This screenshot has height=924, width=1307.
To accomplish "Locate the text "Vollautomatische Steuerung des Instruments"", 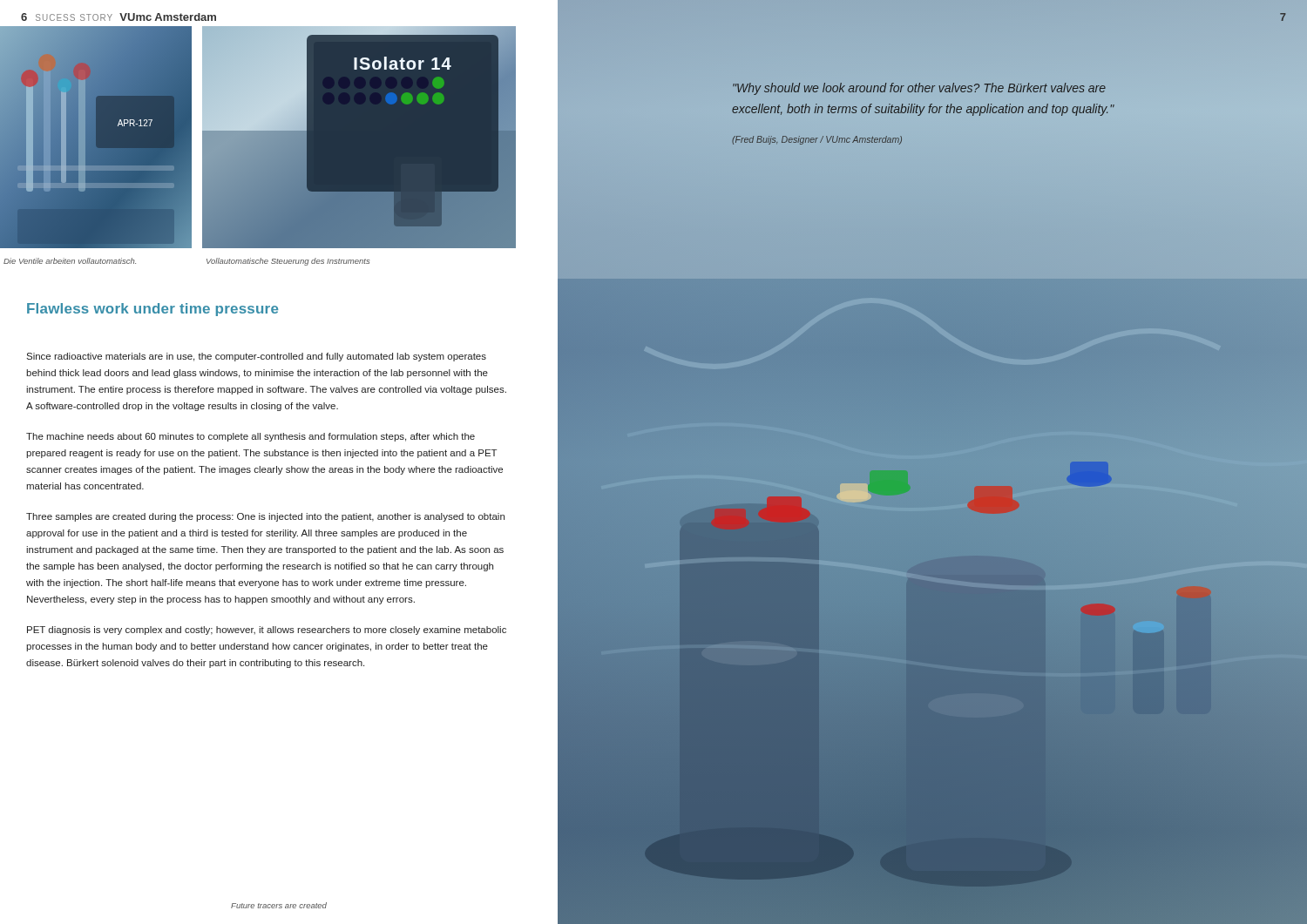I will (288, 261).
